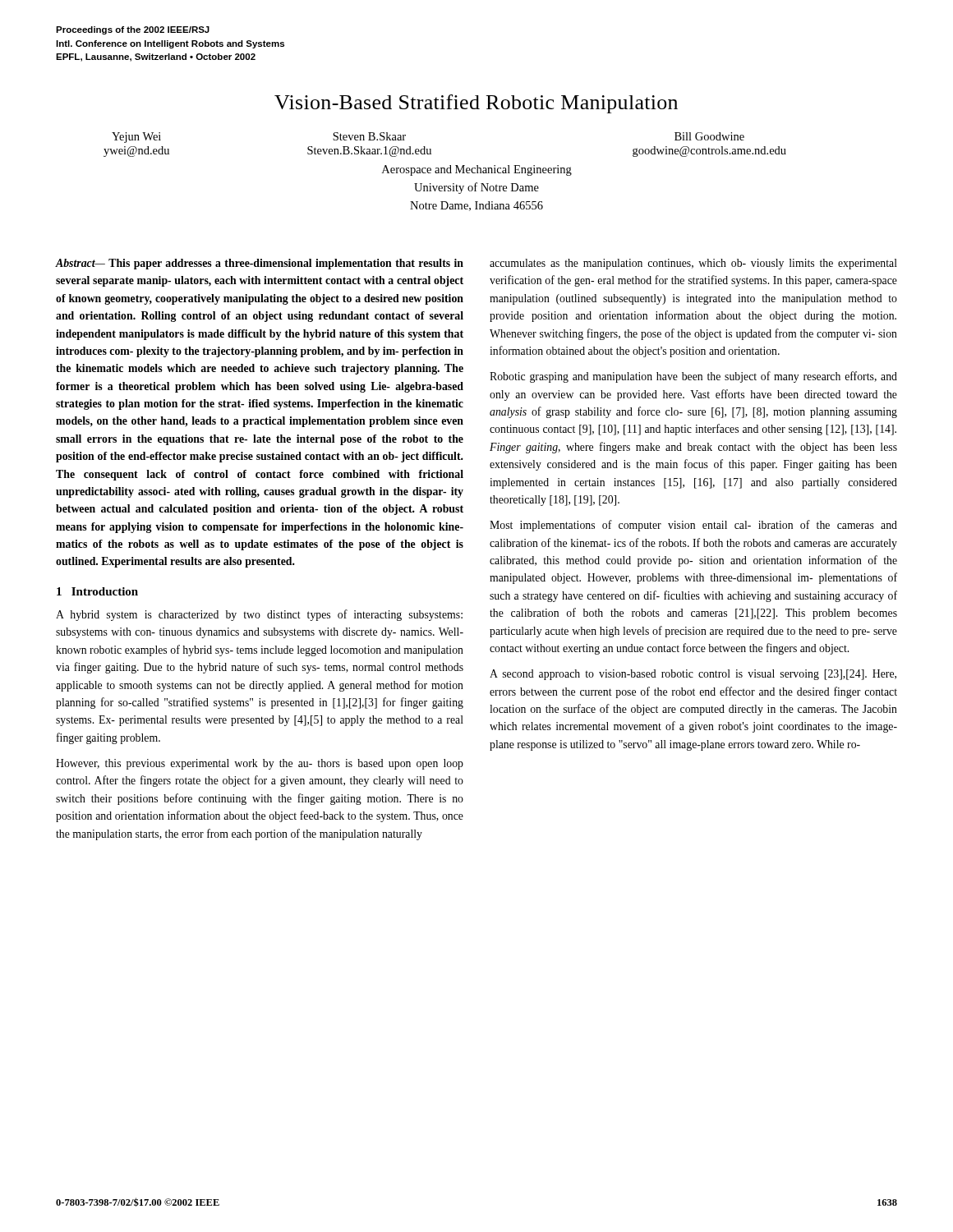Select the section header
This screenshot has width=953, height=1232.
[x=97, y=591]
